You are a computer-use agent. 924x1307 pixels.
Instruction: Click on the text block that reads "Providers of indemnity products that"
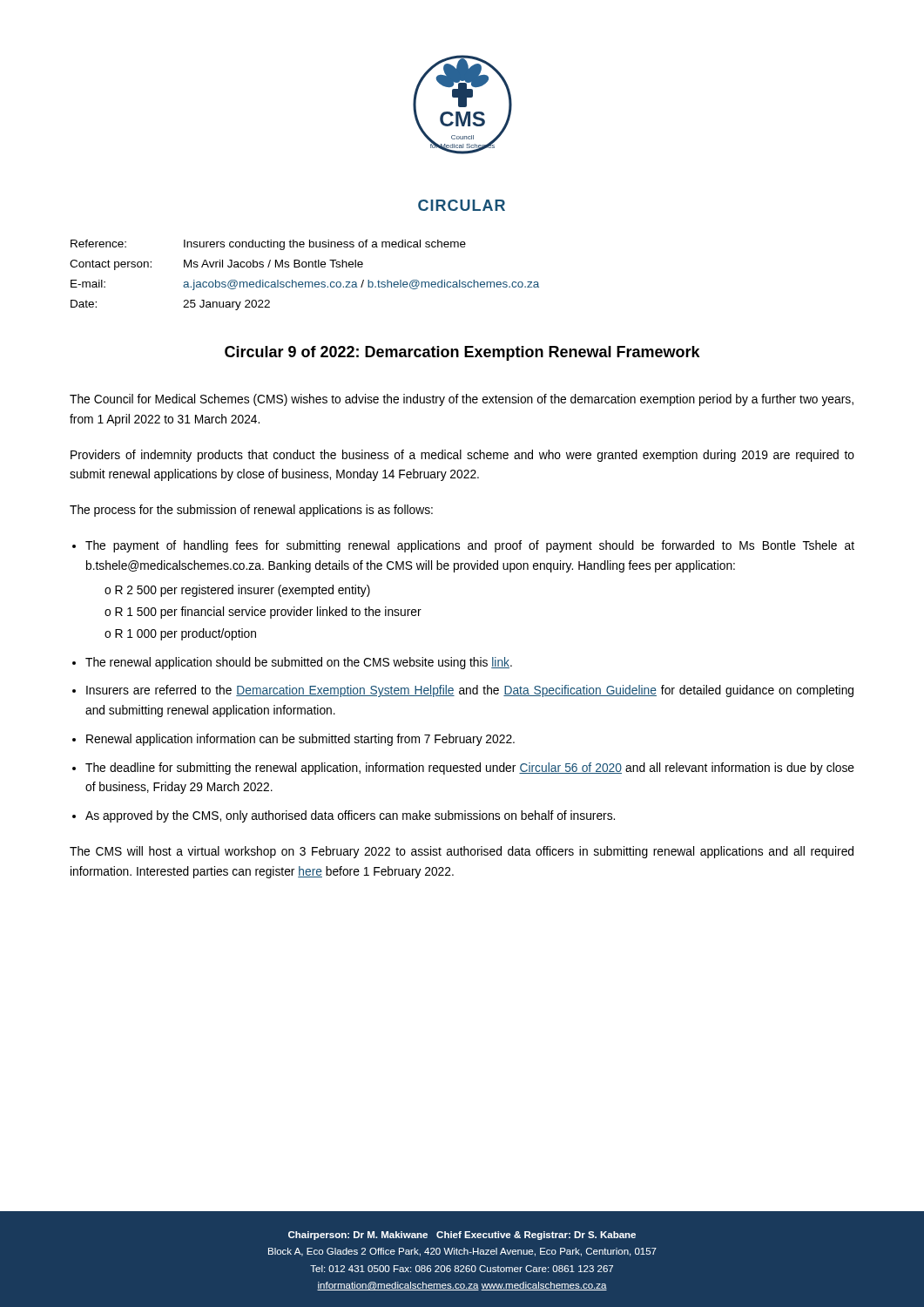[x=462, y=465]
